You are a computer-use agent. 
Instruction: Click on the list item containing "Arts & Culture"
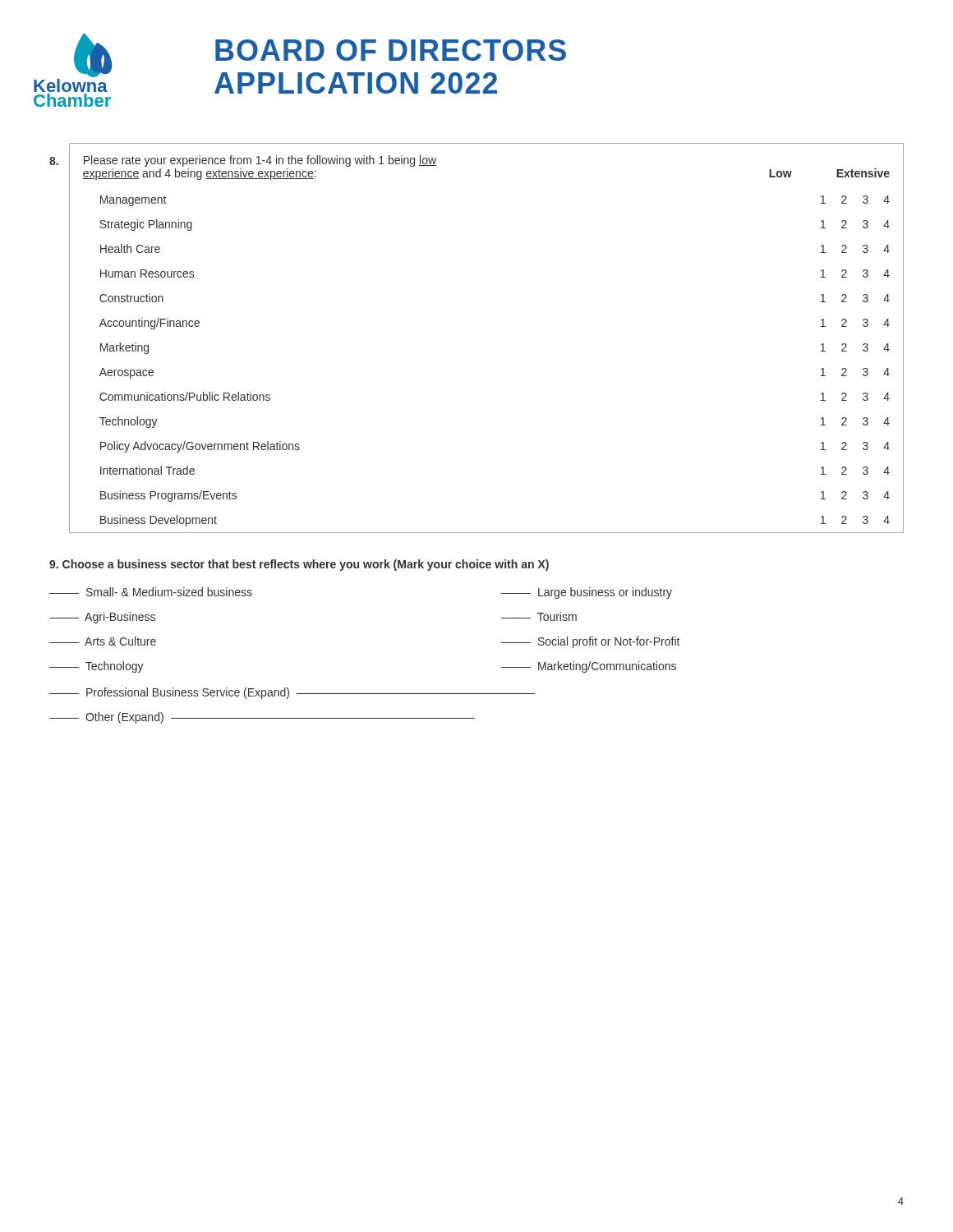[103, 641]
